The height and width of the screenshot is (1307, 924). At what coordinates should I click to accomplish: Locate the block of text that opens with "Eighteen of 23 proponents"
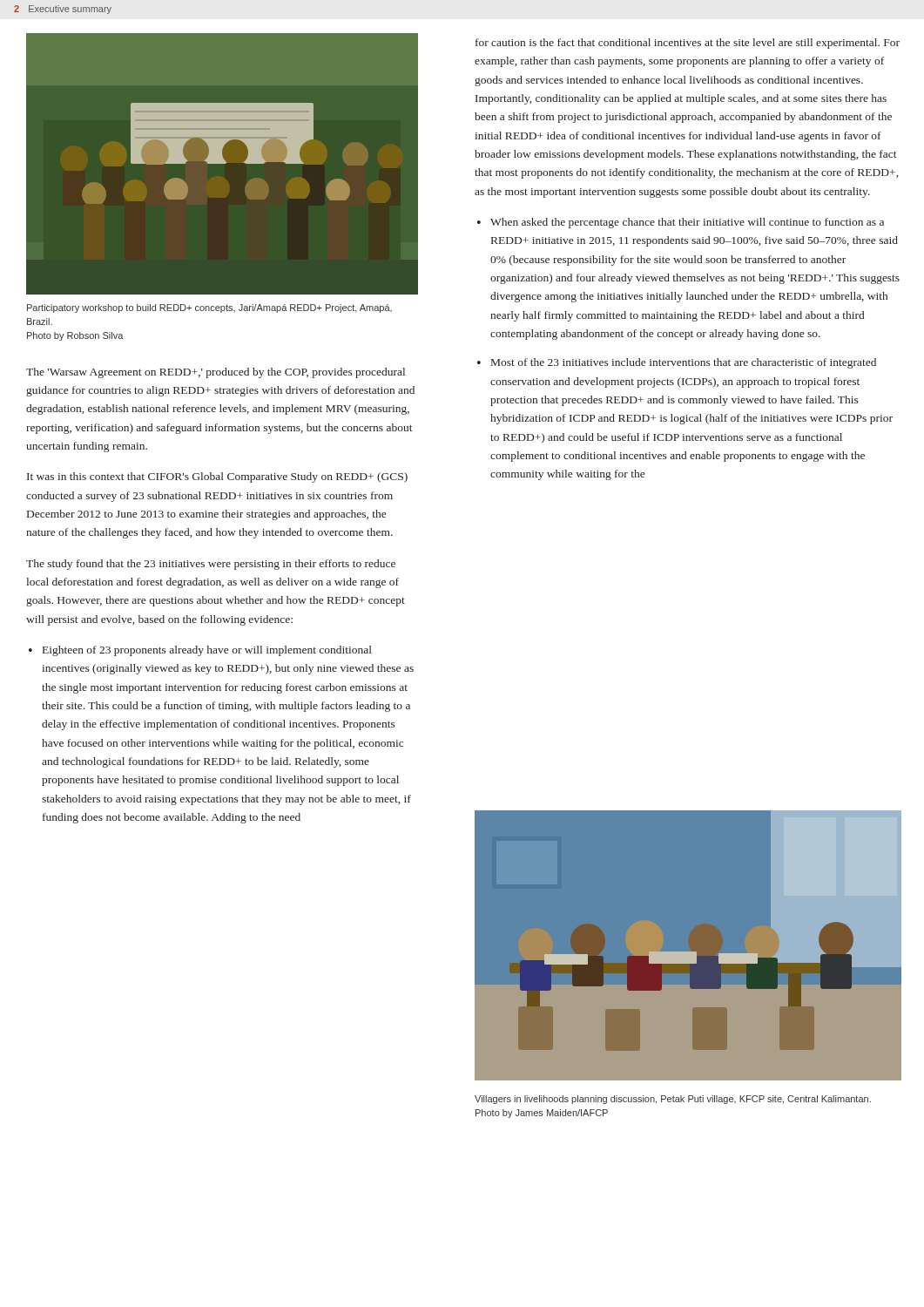coord(228,733)
